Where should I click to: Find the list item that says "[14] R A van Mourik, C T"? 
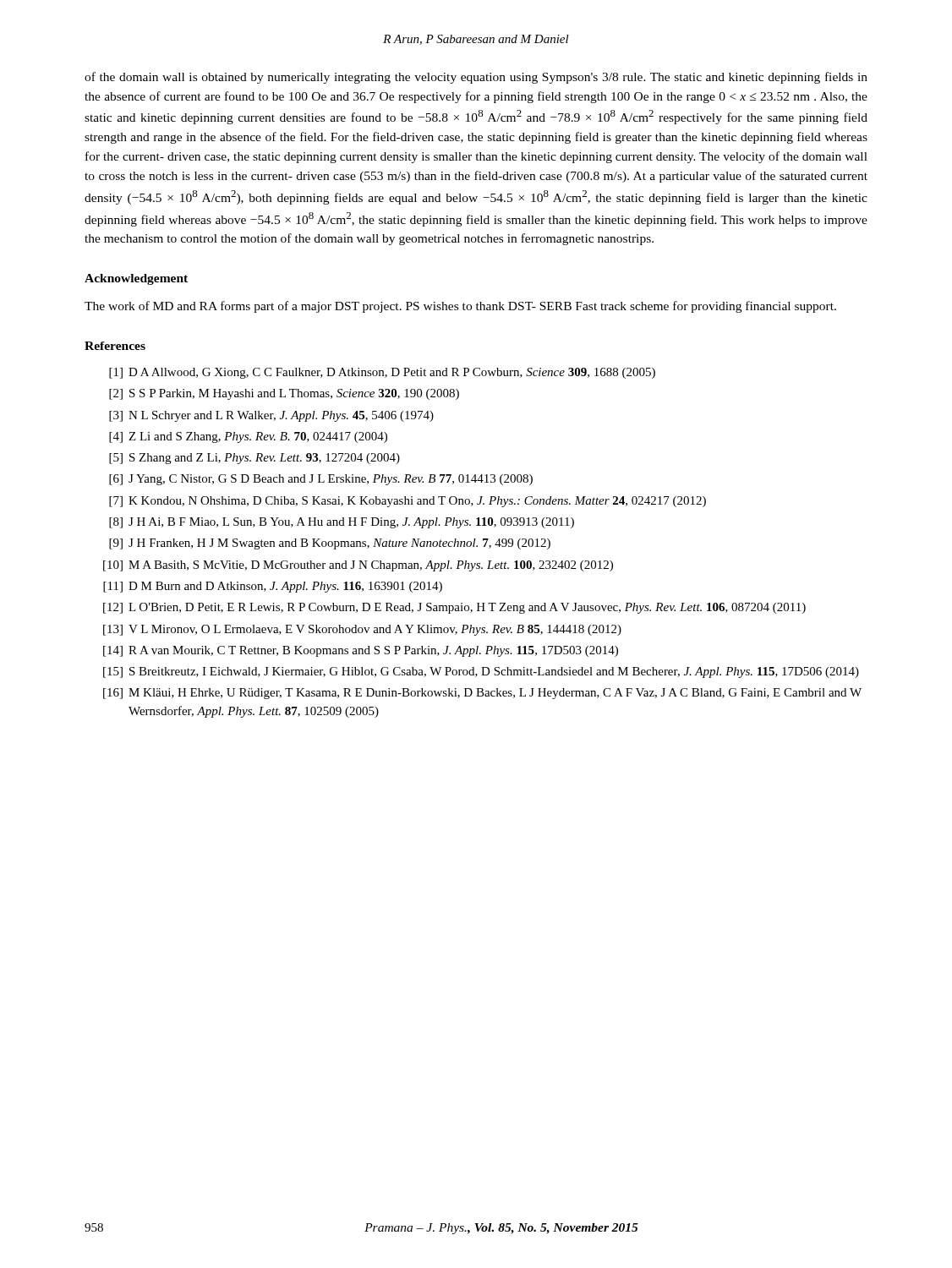click(476, 650)
